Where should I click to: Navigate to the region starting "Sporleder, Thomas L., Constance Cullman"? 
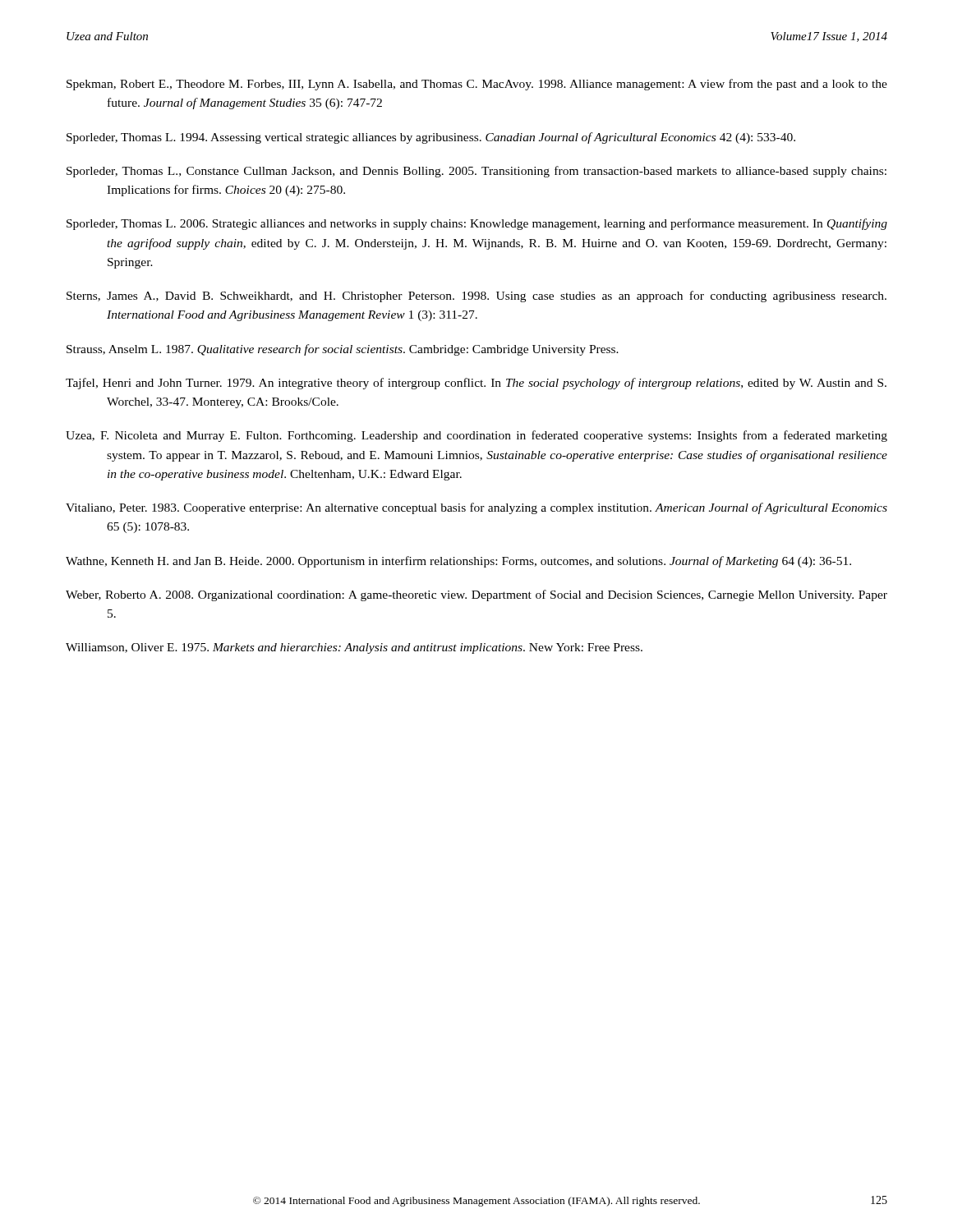(x=476, y=180)
